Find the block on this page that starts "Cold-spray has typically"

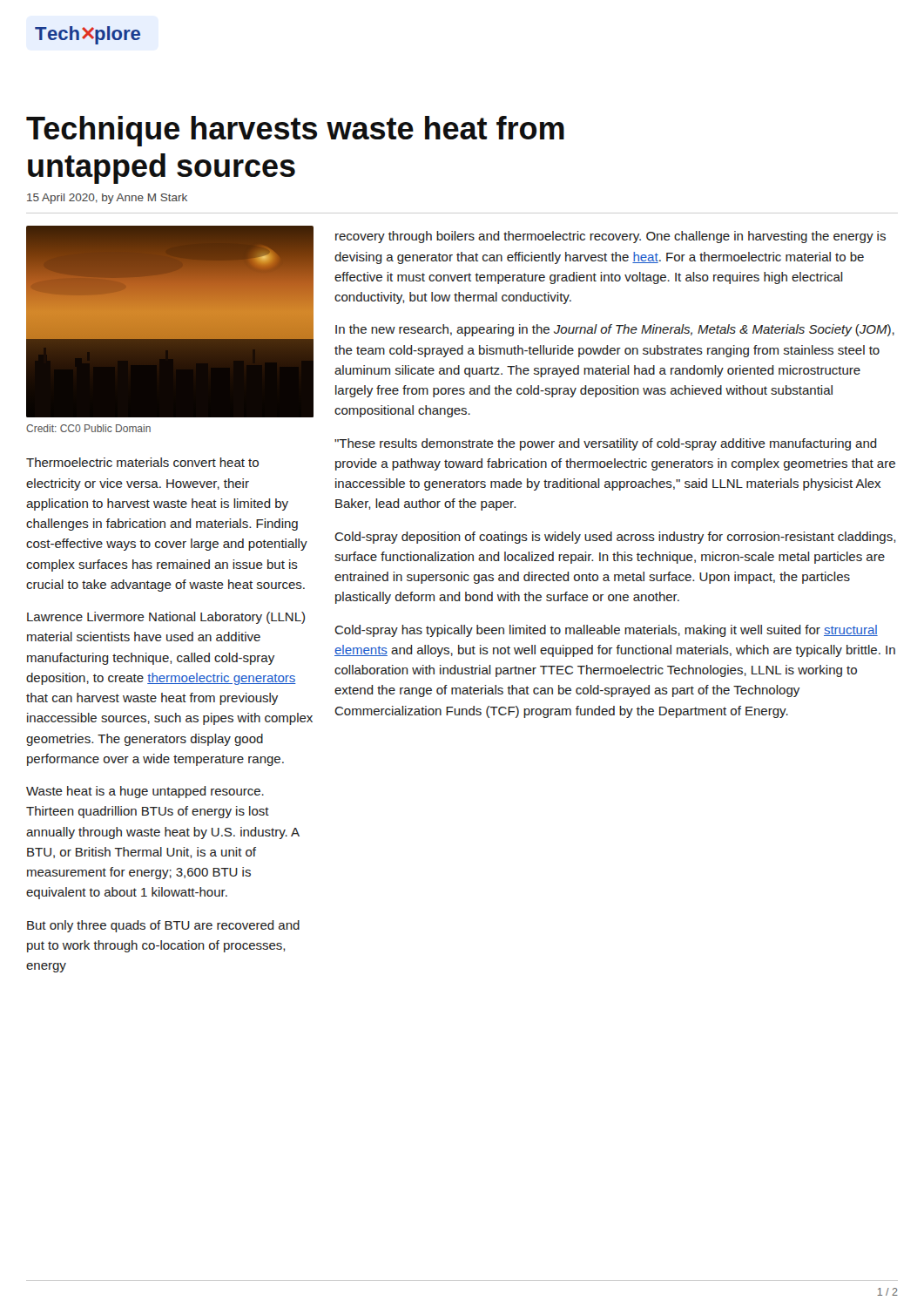tap(615, 670)
